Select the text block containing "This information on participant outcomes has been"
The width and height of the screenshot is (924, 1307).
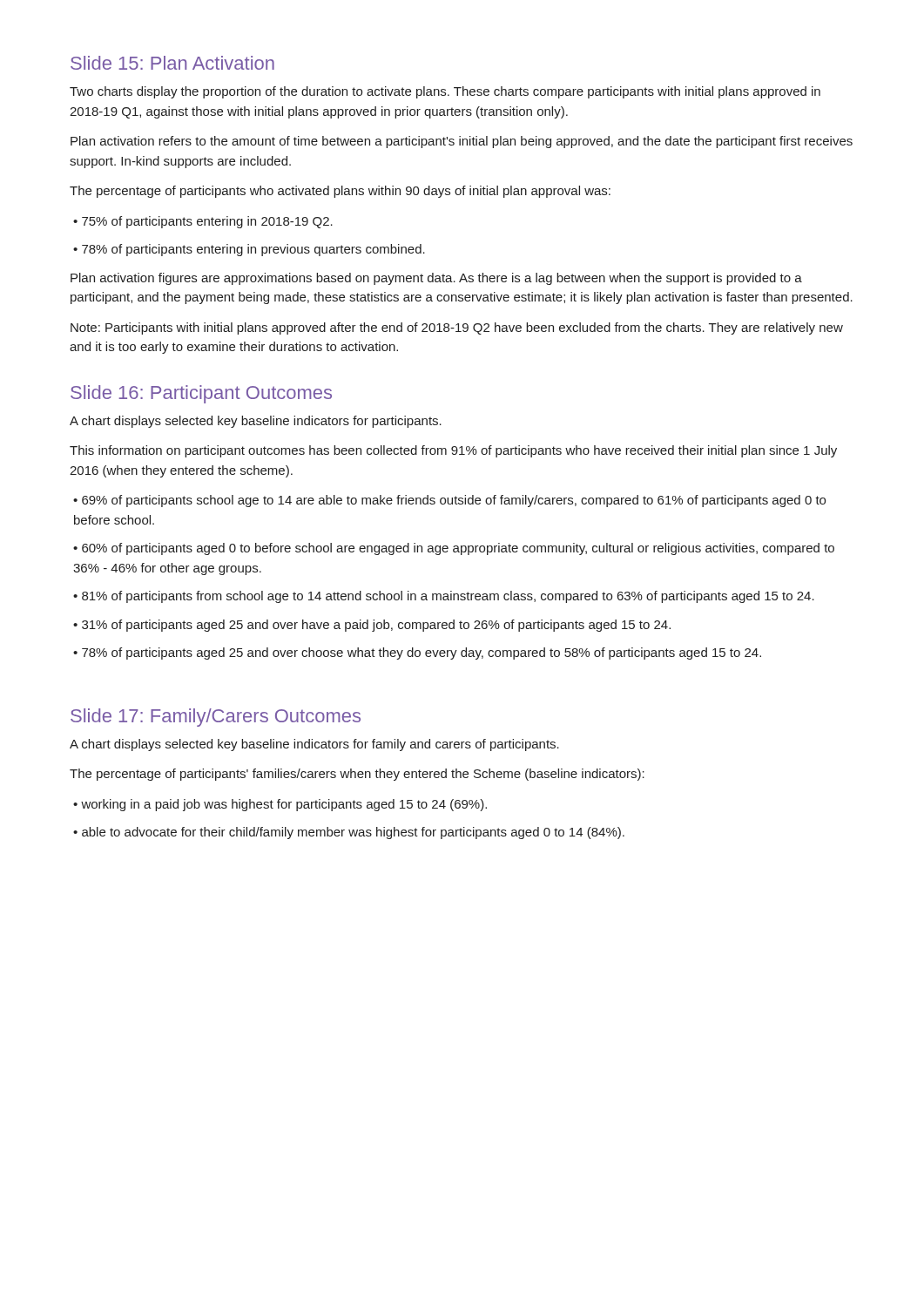point(453,460)
